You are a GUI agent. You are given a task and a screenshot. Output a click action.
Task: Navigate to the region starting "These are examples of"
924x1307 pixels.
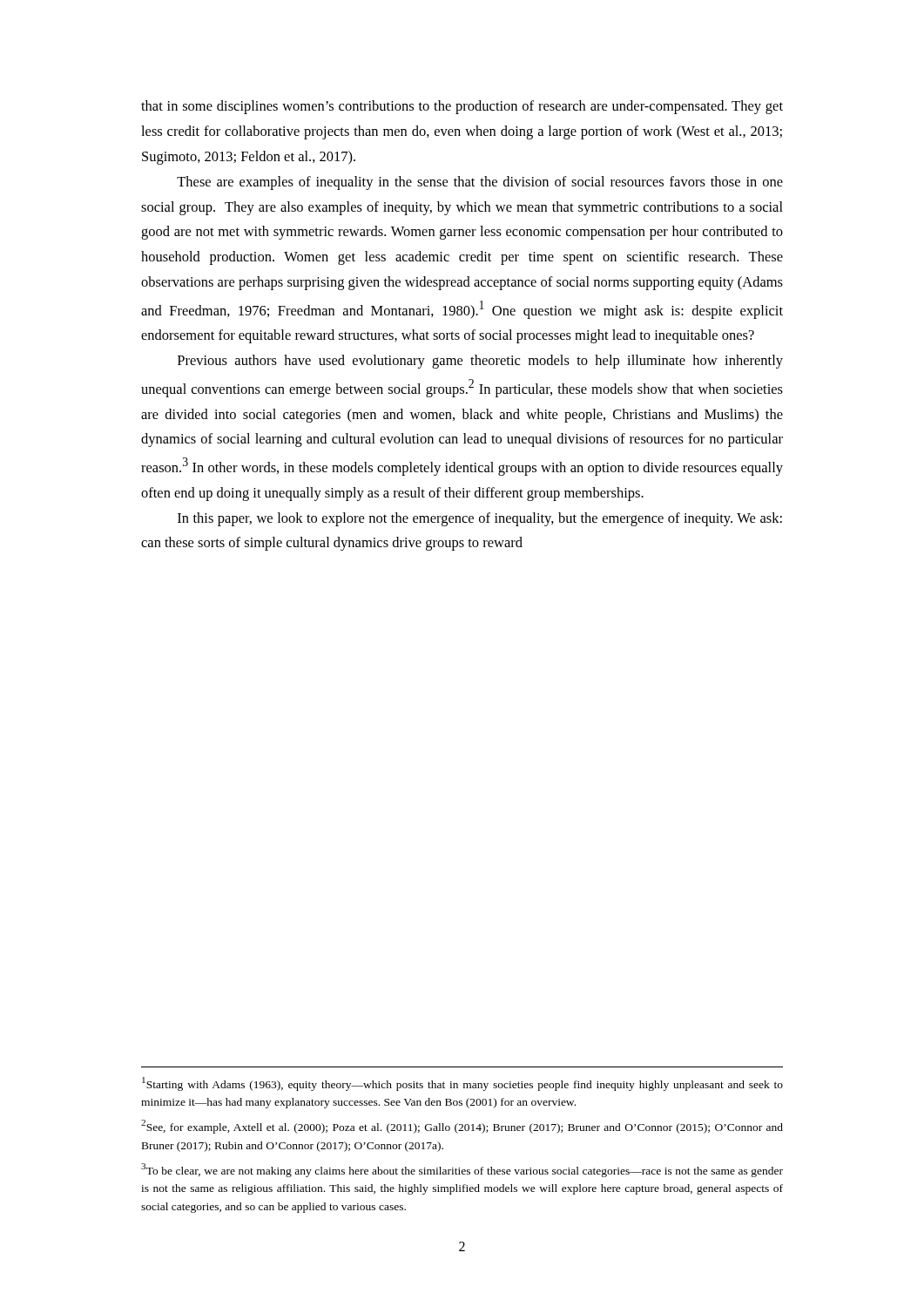pos(462,259)
